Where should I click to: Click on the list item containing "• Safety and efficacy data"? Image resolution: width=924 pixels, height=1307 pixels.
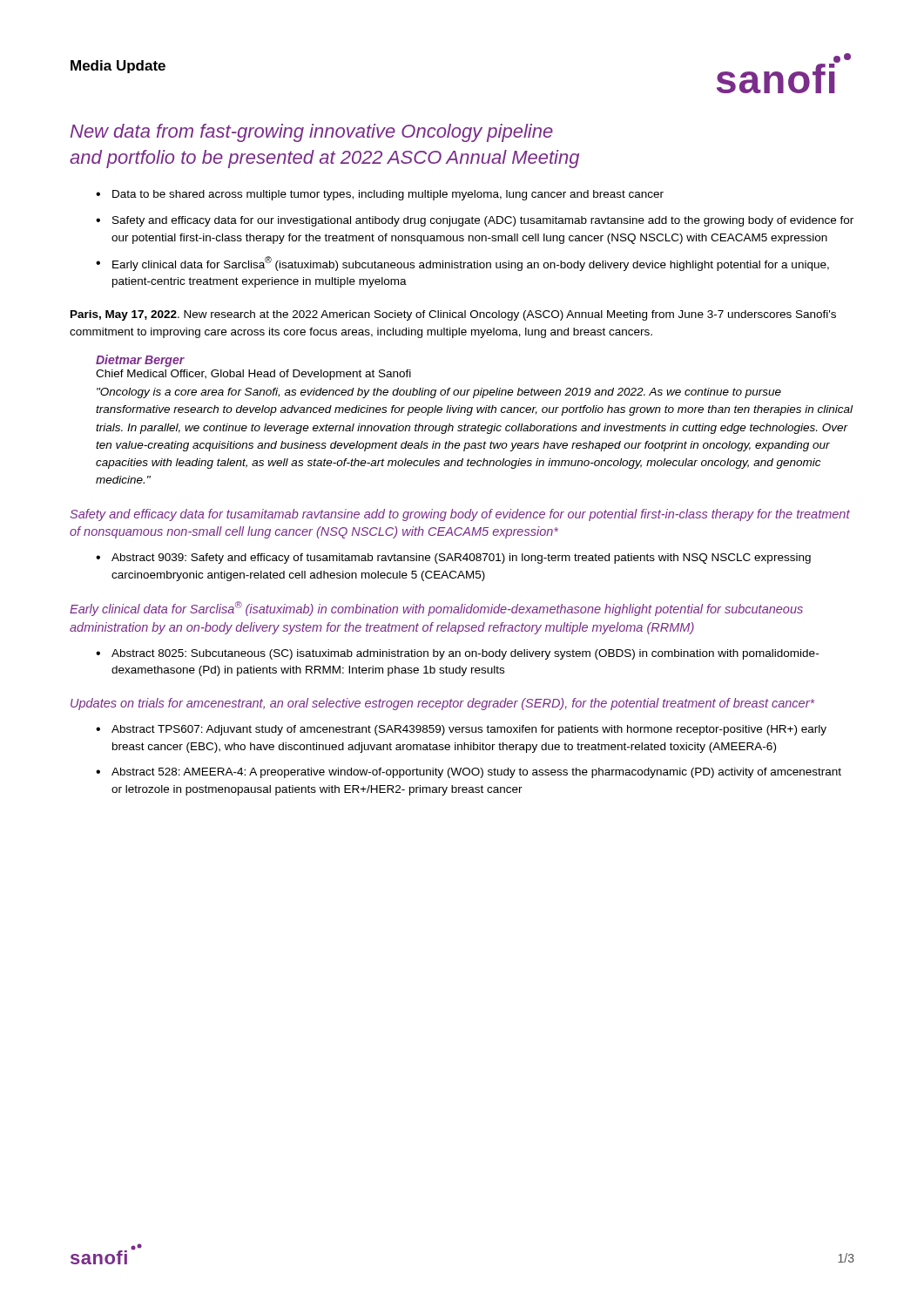(x=475, y=229)
